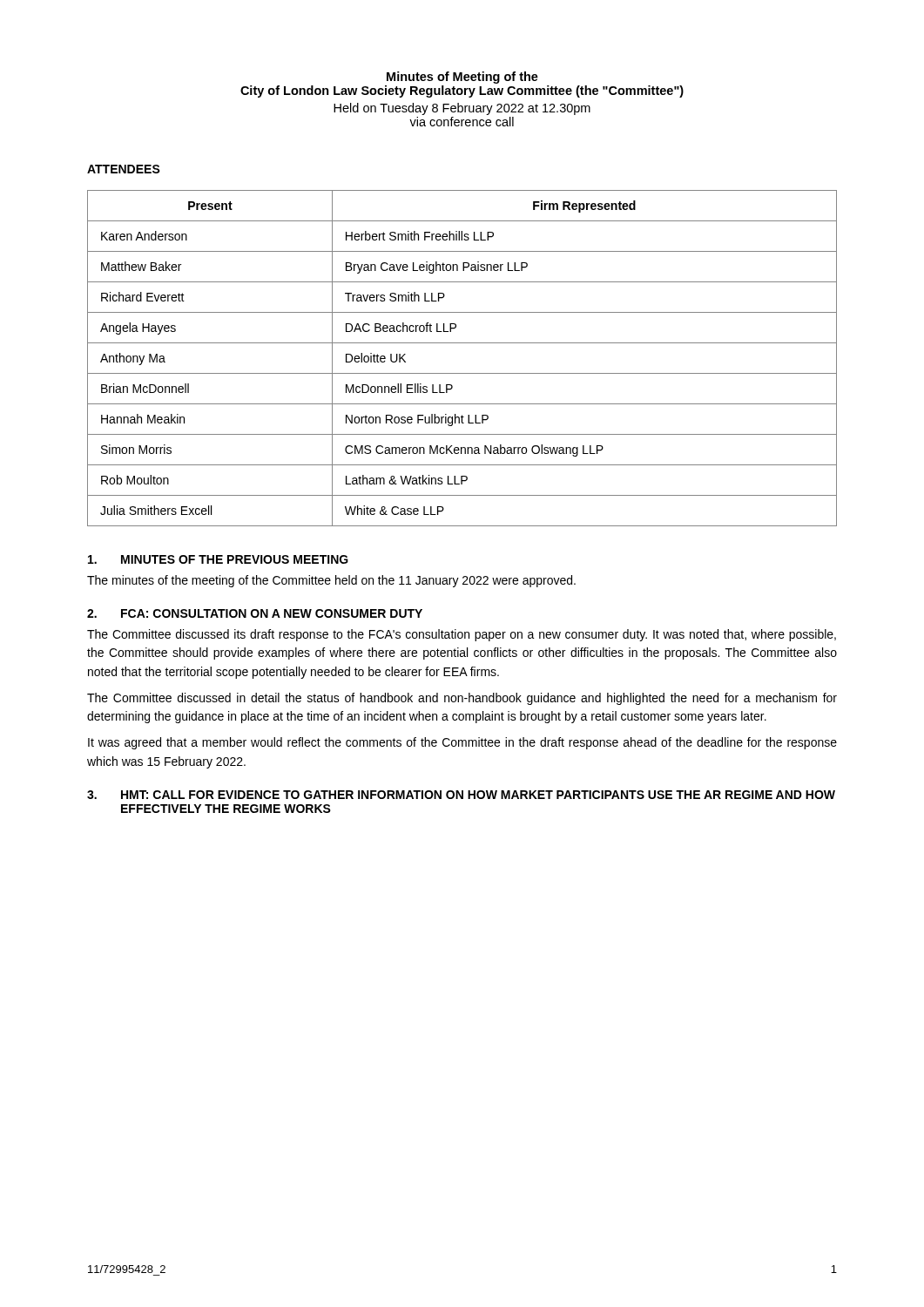Where is the section header that starts "3. HMT: CALL FOR EVIDENCE TO GATHER INFORMATION"?
The image size is (924, 1307).
point(462,801)
